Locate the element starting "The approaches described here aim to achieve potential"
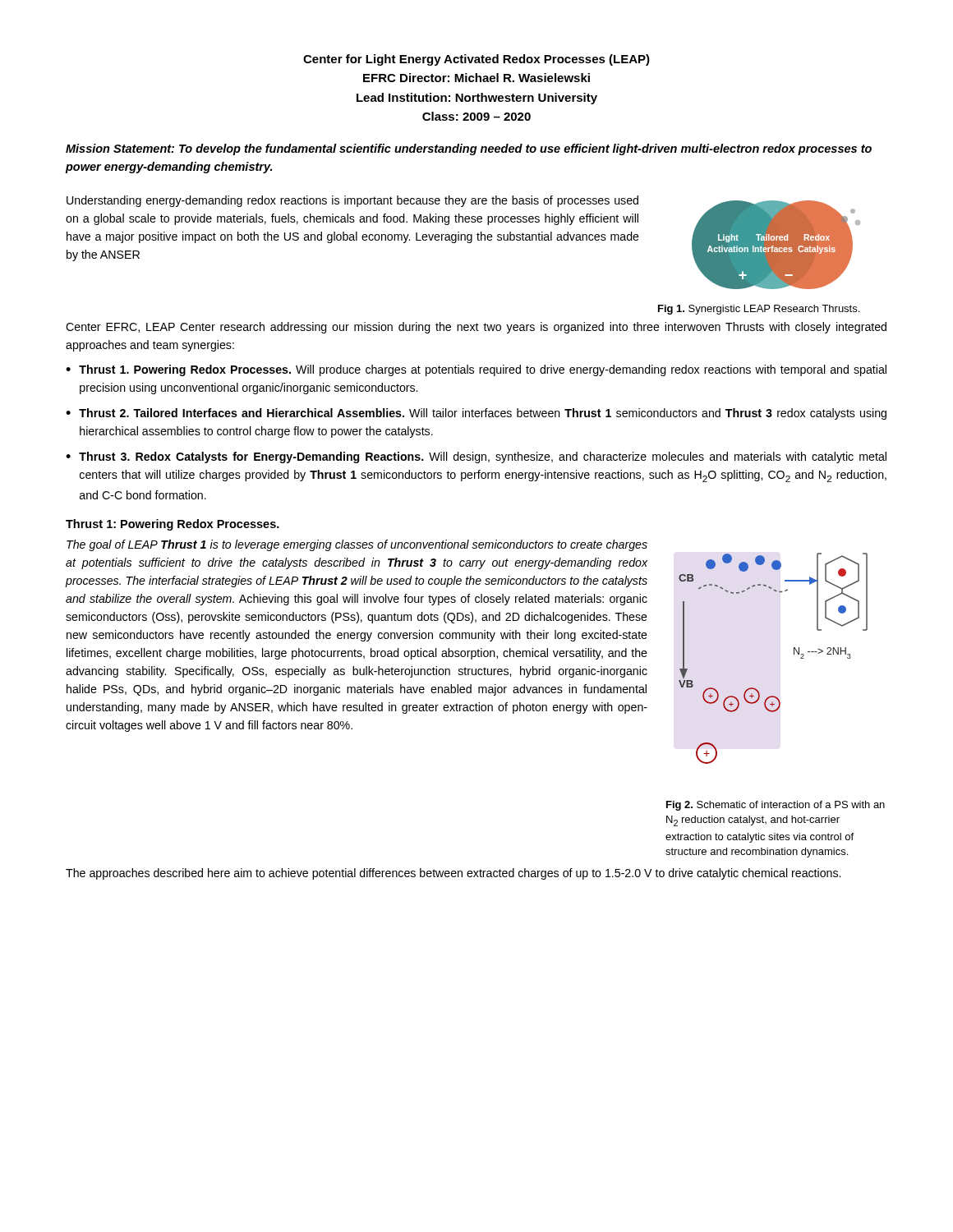Screen dimensions: 1232x953 click(454, 873)
